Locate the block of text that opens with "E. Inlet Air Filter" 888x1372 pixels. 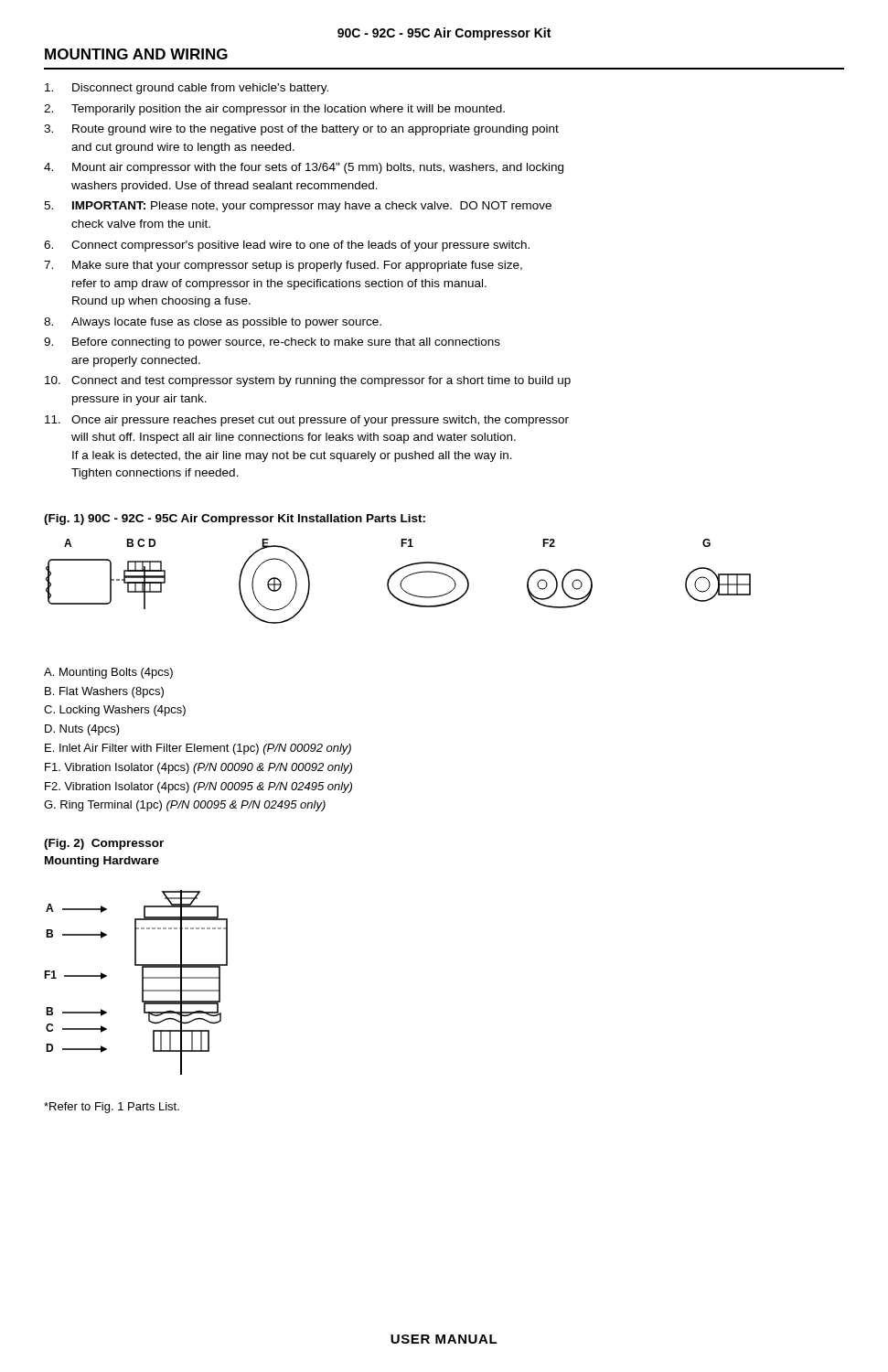pyautogui.click(x=198, y=748)
